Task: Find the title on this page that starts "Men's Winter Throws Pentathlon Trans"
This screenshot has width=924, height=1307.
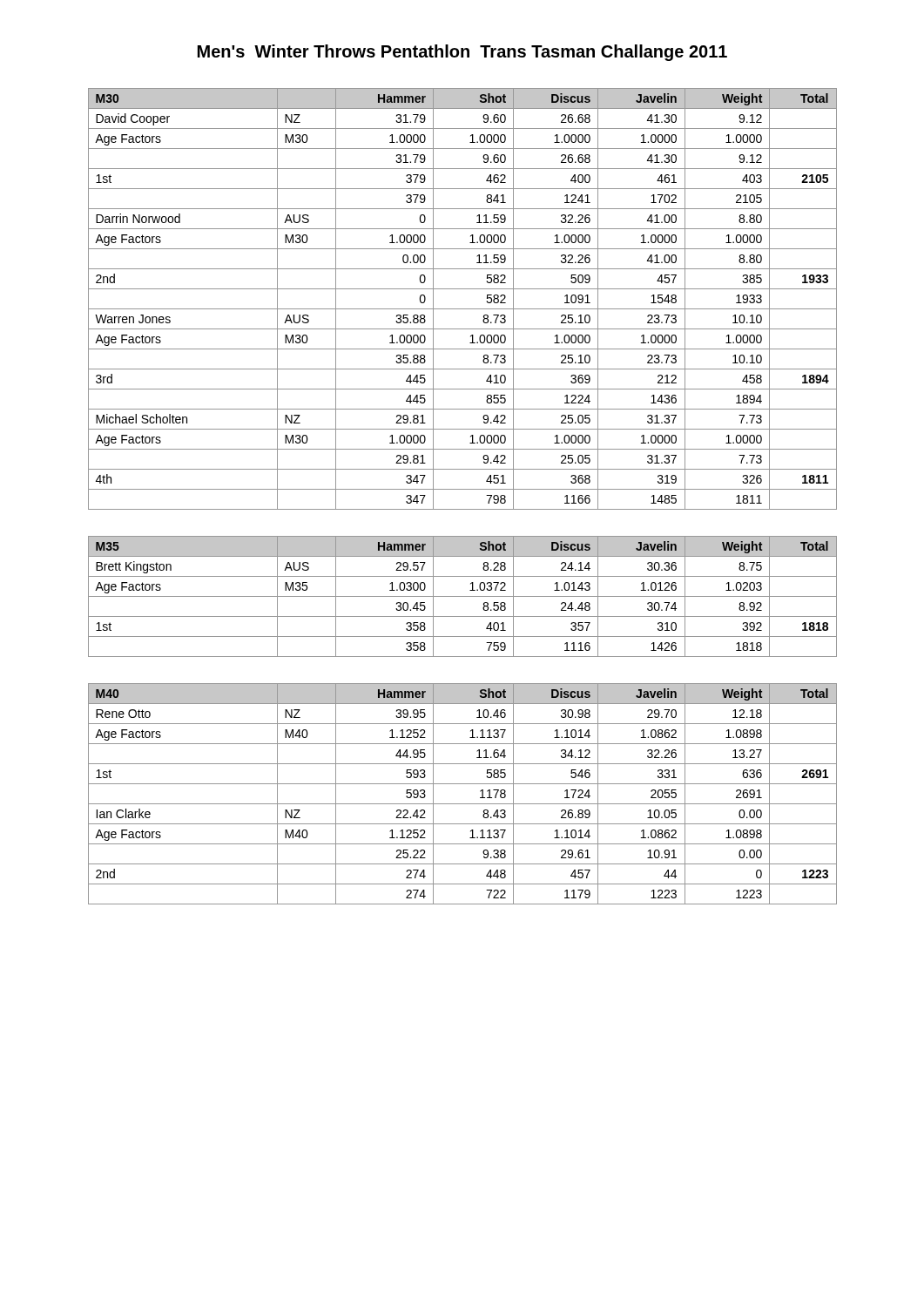Action: (462, 51)
